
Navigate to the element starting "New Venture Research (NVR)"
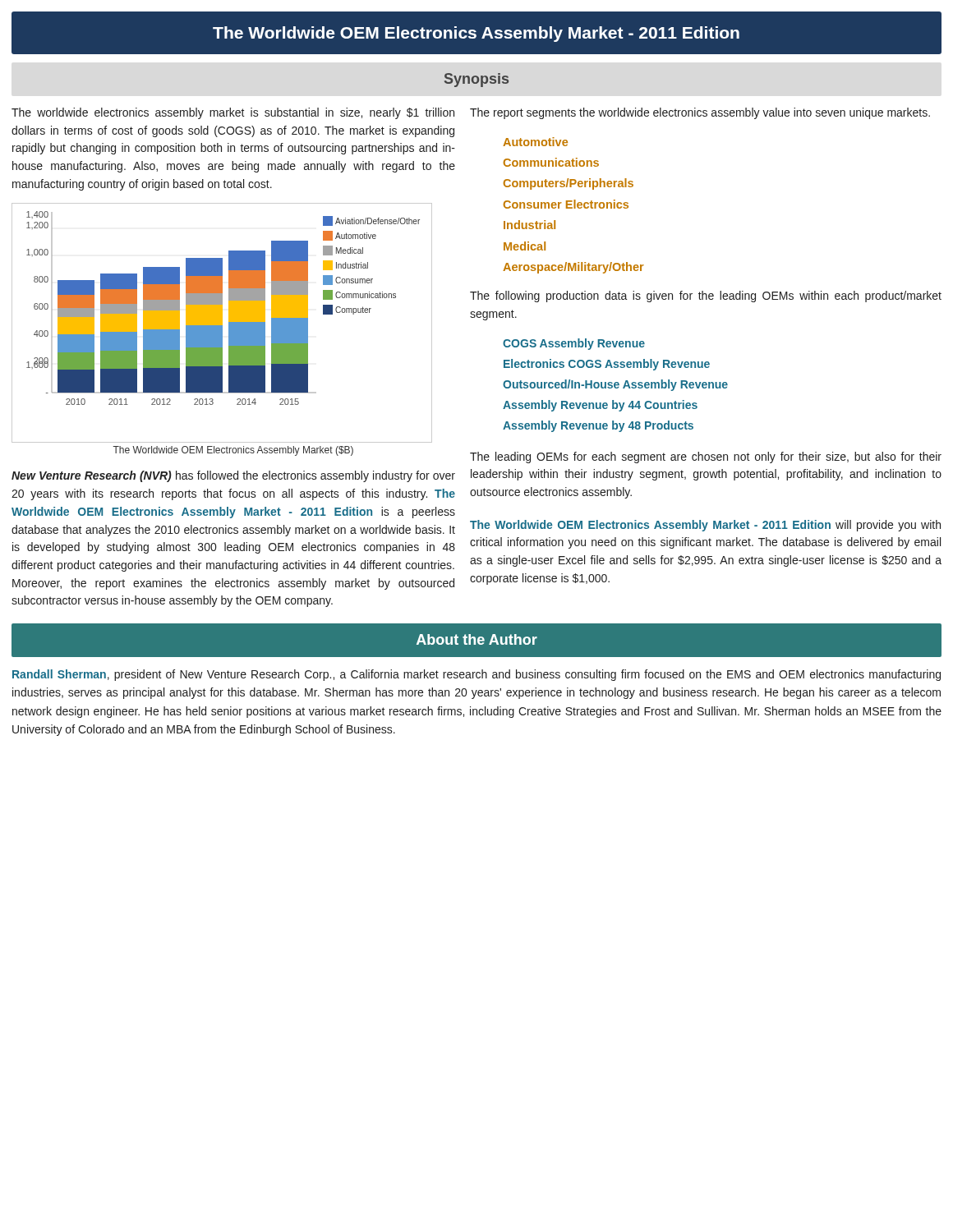tap(233, 538)
